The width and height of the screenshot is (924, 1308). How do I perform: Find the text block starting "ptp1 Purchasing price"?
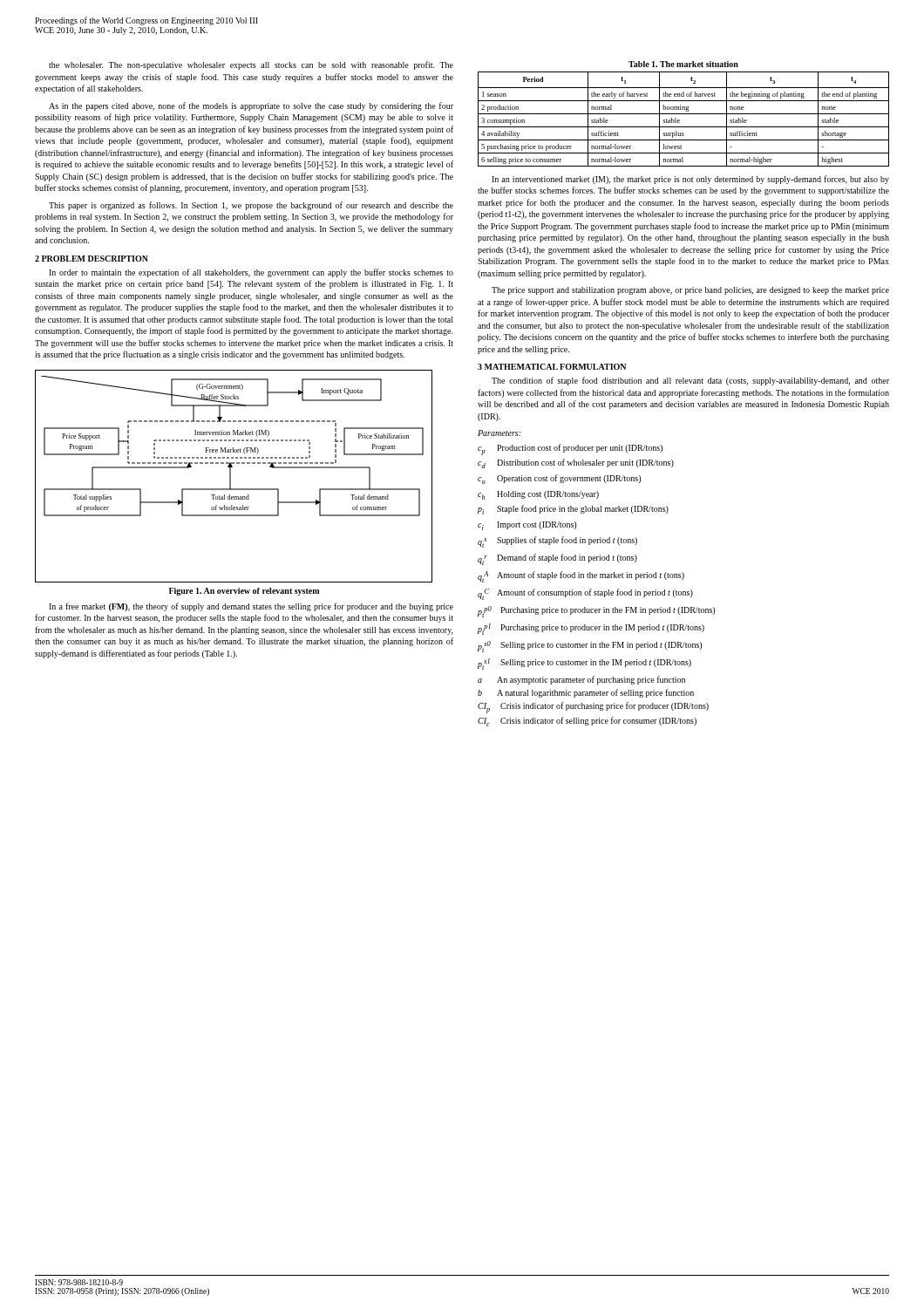coord(591,630)
